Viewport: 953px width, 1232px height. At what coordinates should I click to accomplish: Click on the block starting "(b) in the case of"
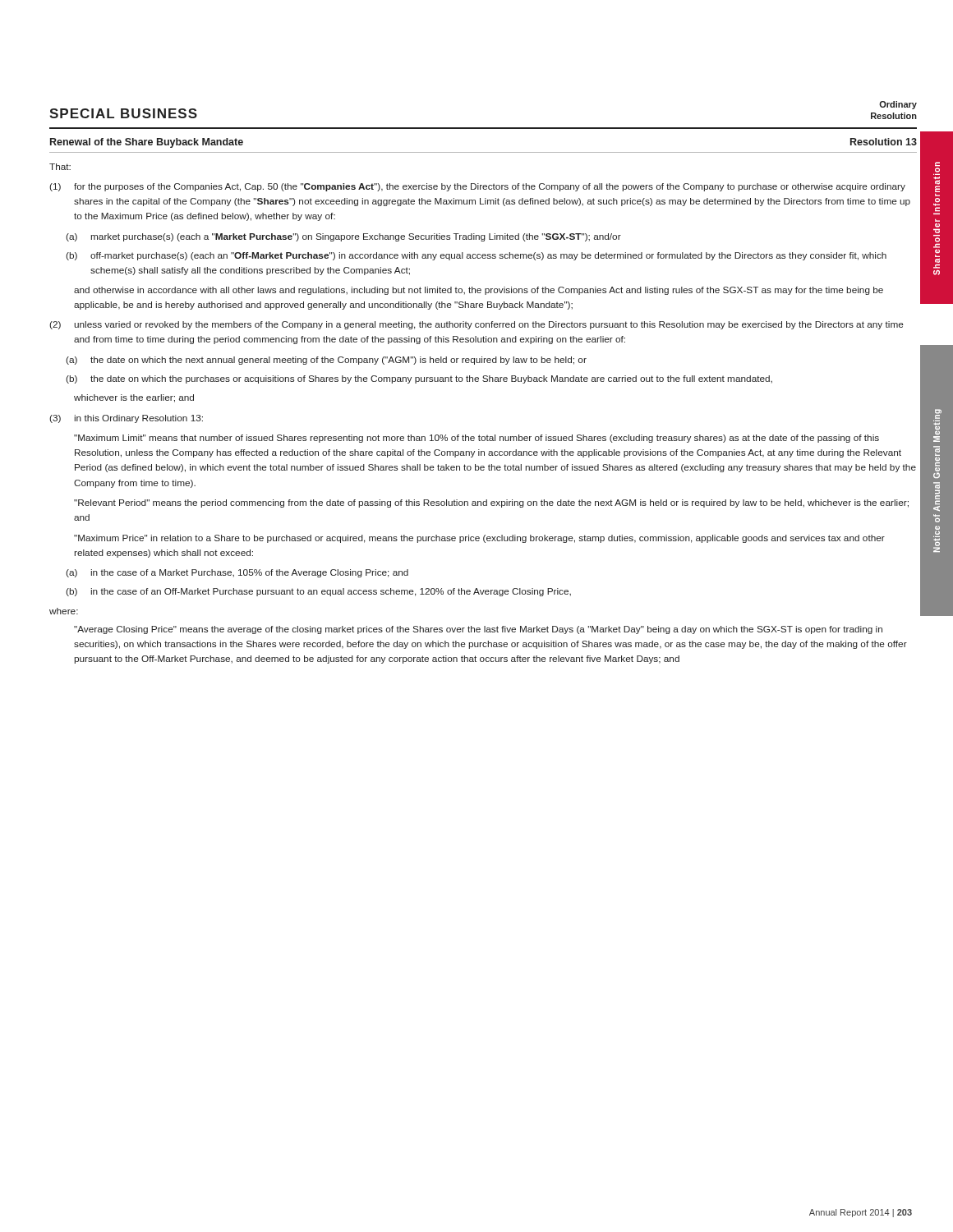(491, 592)
